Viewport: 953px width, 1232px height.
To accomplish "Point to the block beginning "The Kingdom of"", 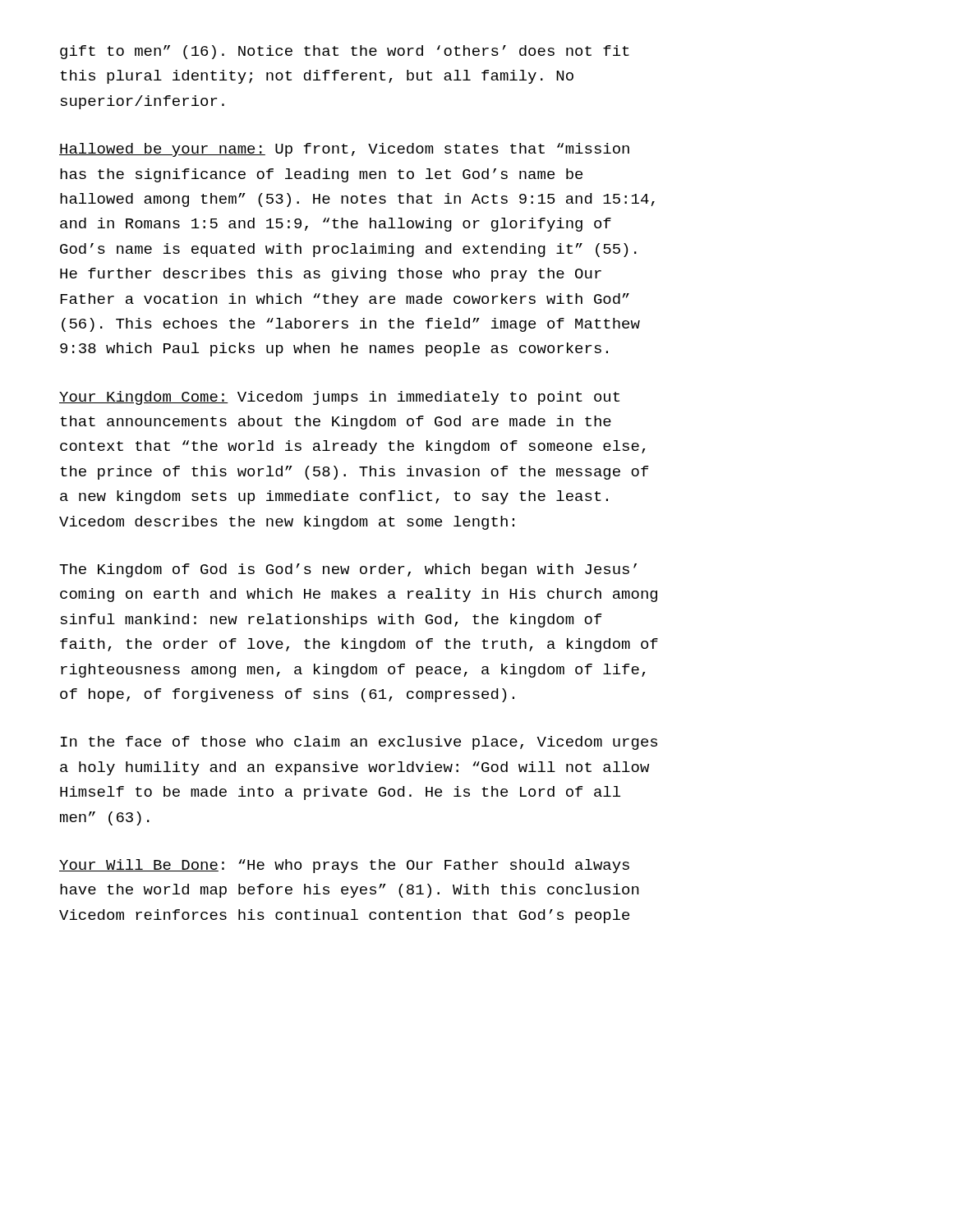I will click(359, 632).
